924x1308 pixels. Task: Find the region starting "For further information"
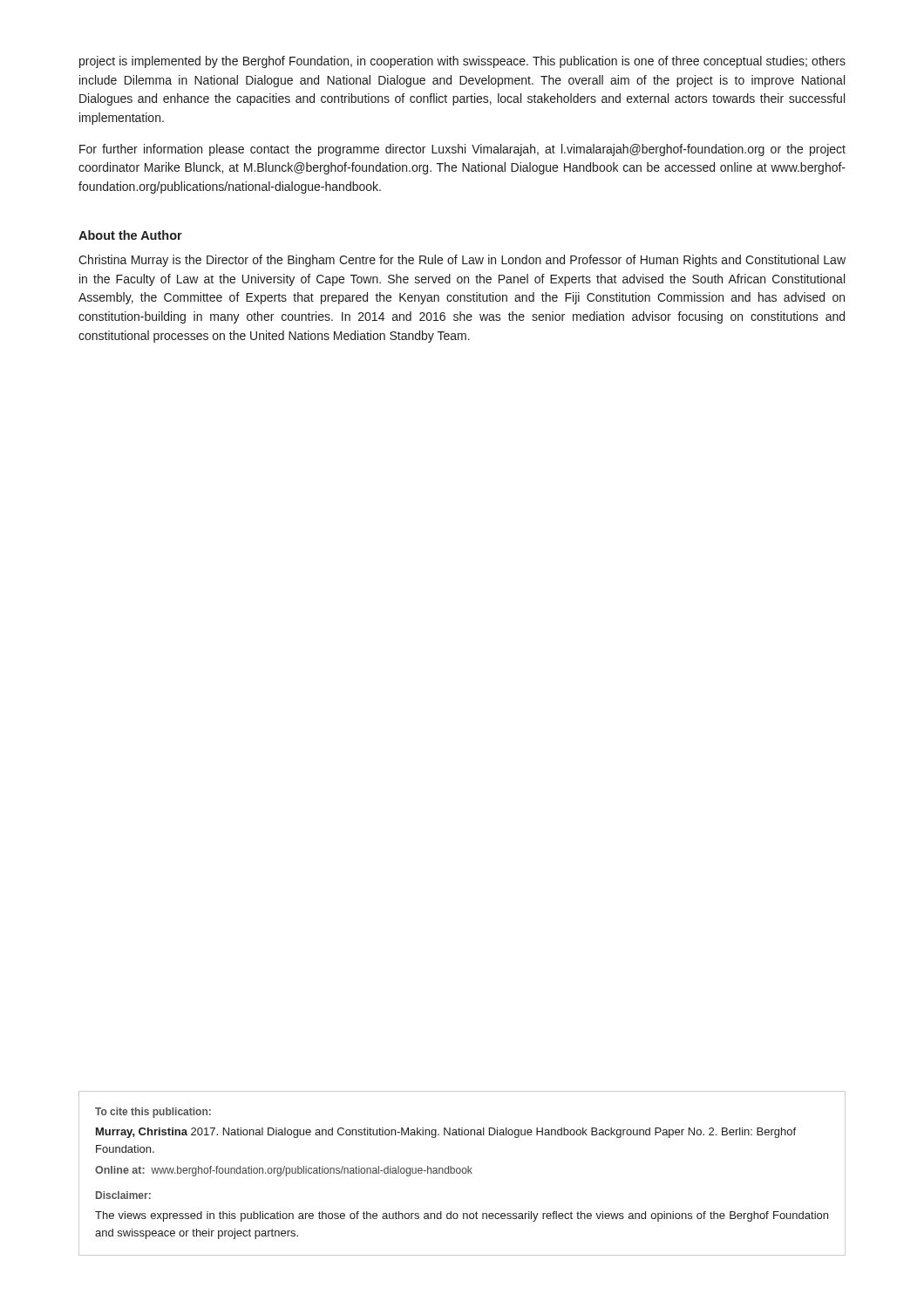(462, 168)
